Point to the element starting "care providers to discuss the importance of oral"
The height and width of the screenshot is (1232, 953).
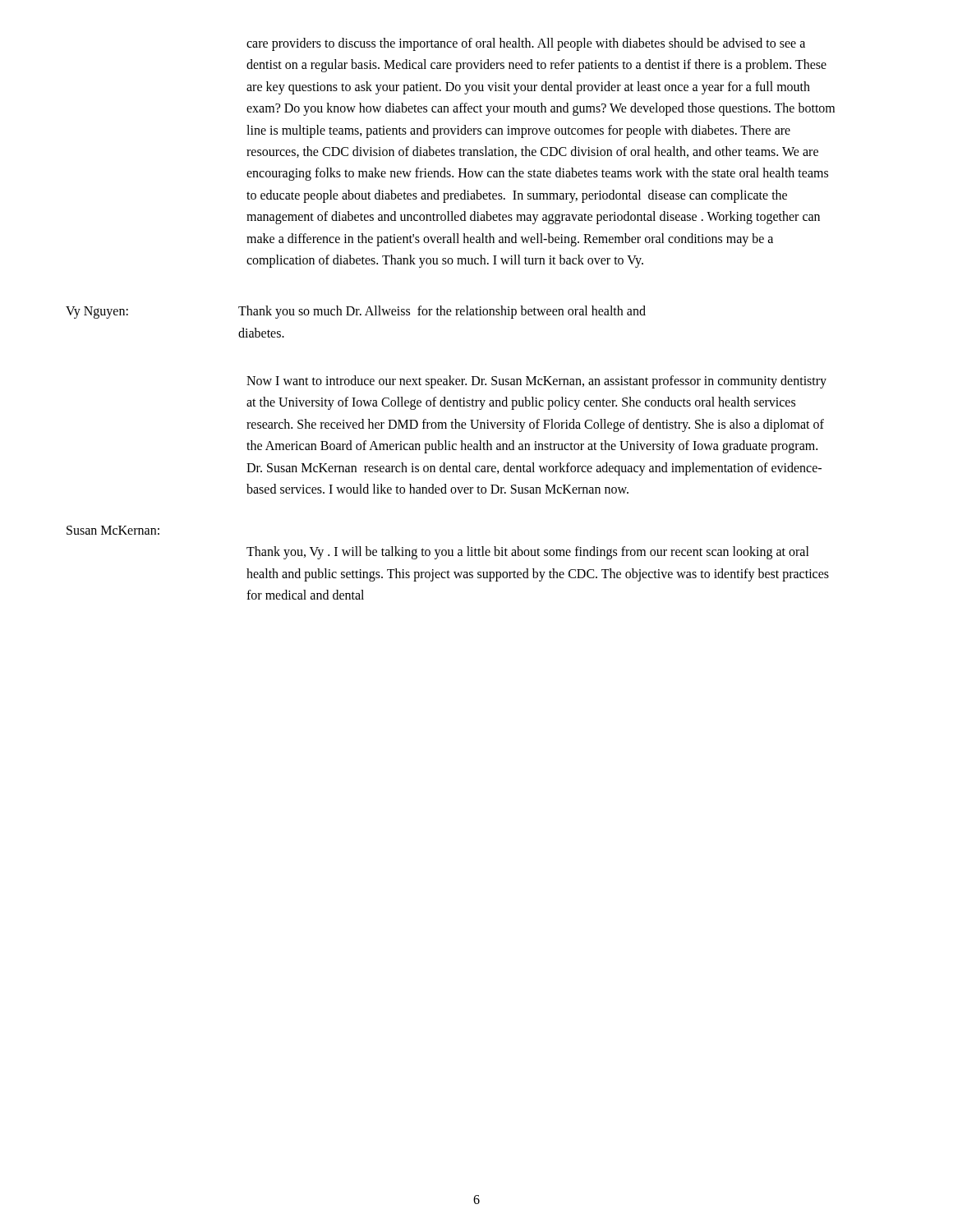click(541, 151)
